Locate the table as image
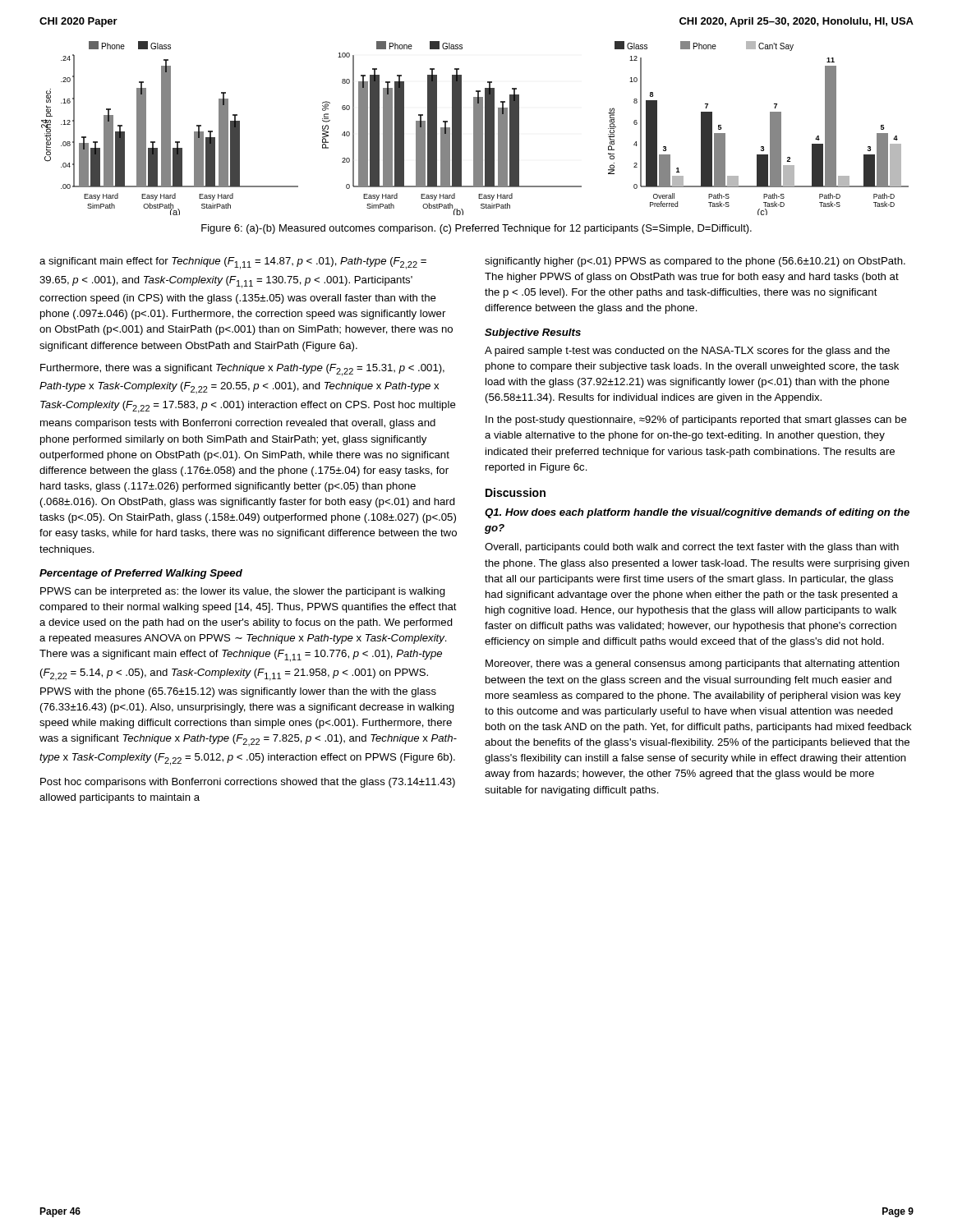Image resolution: width=953 pixels, height=1232 pixels. click(x=760, y=125)
